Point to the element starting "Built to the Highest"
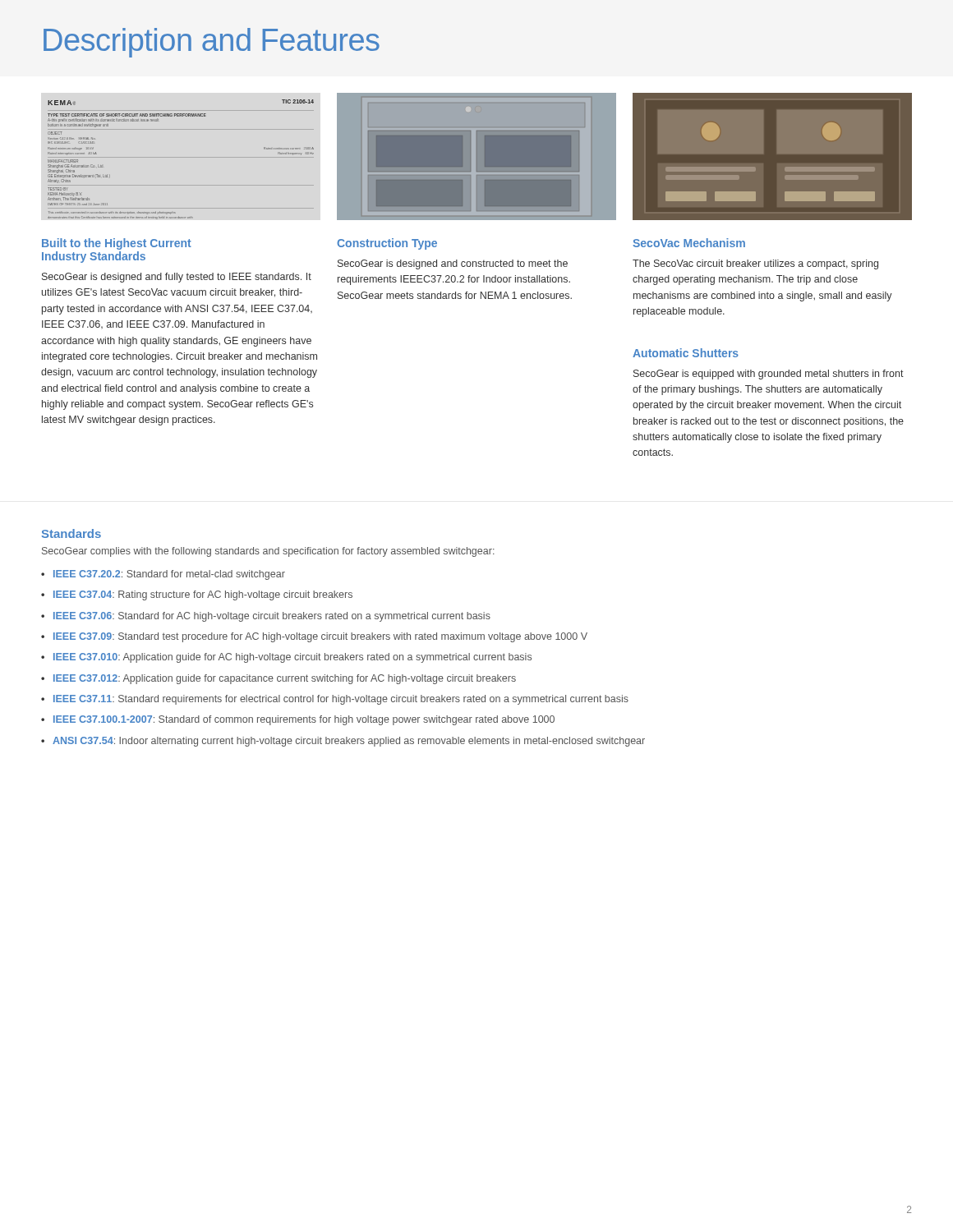 pyautogui.click(x=116, y=250)
